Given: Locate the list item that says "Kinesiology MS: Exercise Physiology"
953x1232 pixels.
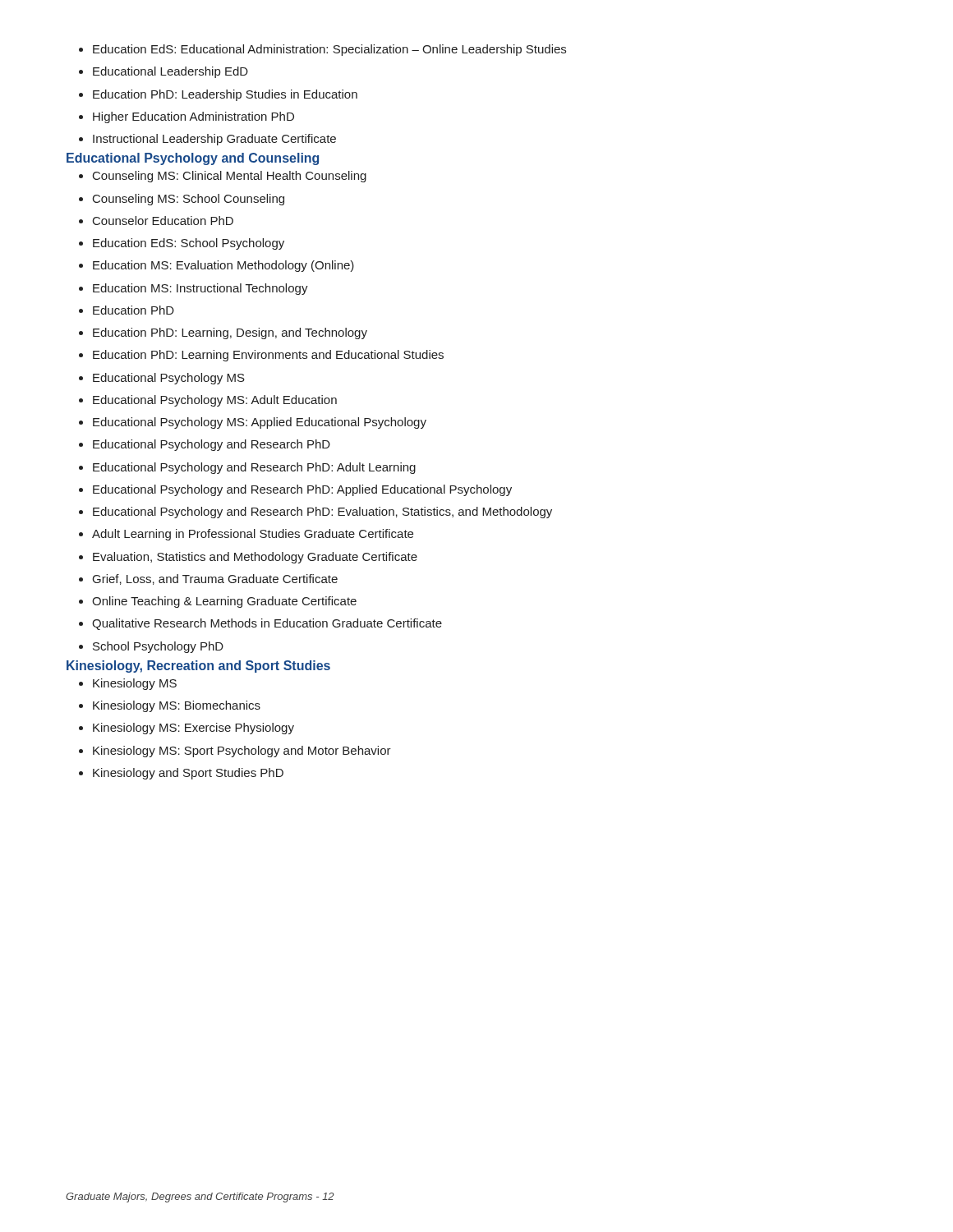Looking at the screenshot, I should tap(193, 729).
